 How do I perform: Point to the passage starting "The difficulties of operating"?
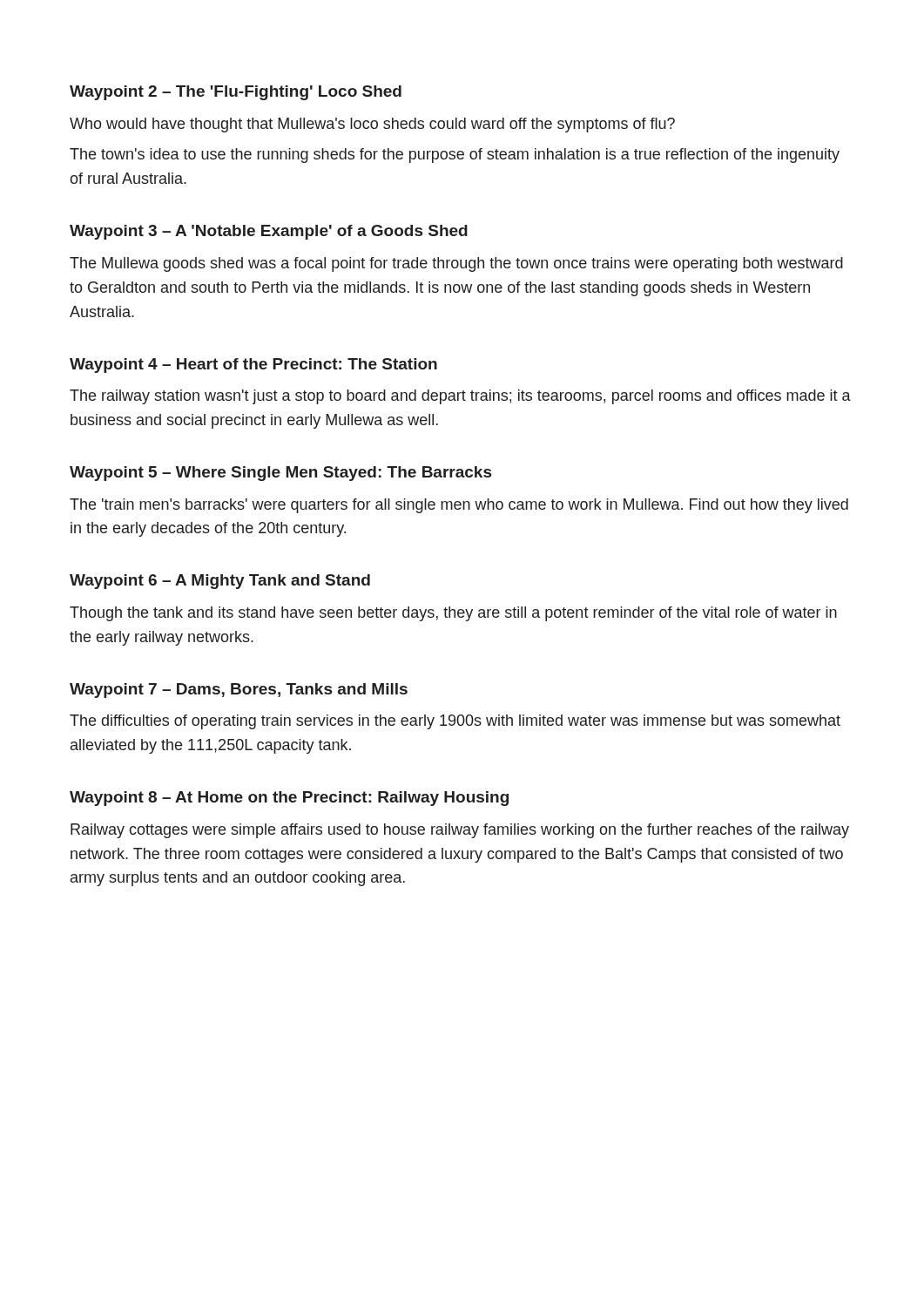point(455,733)
